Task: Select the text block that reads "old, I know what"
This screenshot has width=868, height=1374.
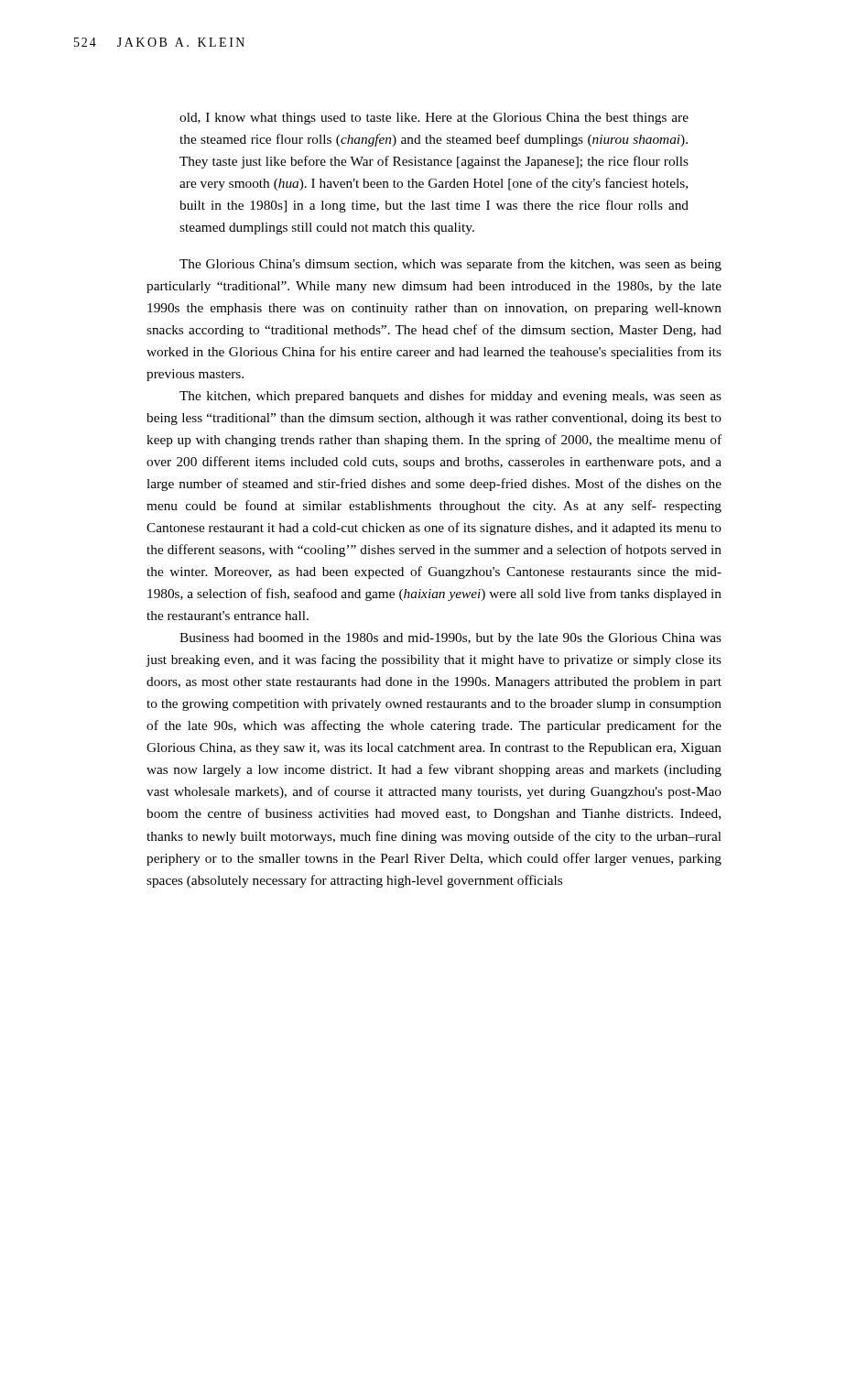Action: tap(434, 172)
